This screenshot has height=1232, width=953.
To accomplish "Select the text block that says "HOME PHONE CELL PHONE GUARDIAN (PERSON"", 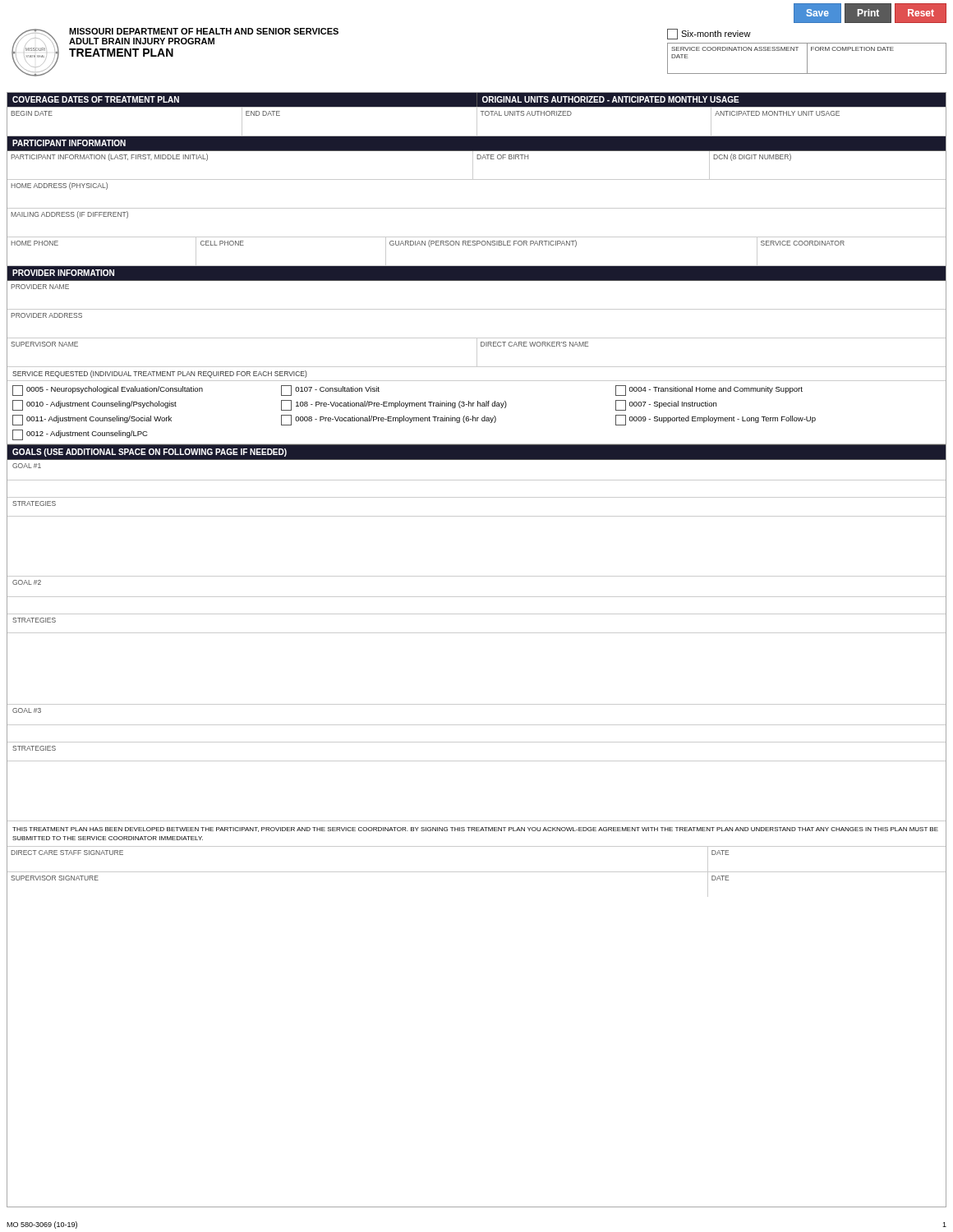I will [x=476, y=251].
